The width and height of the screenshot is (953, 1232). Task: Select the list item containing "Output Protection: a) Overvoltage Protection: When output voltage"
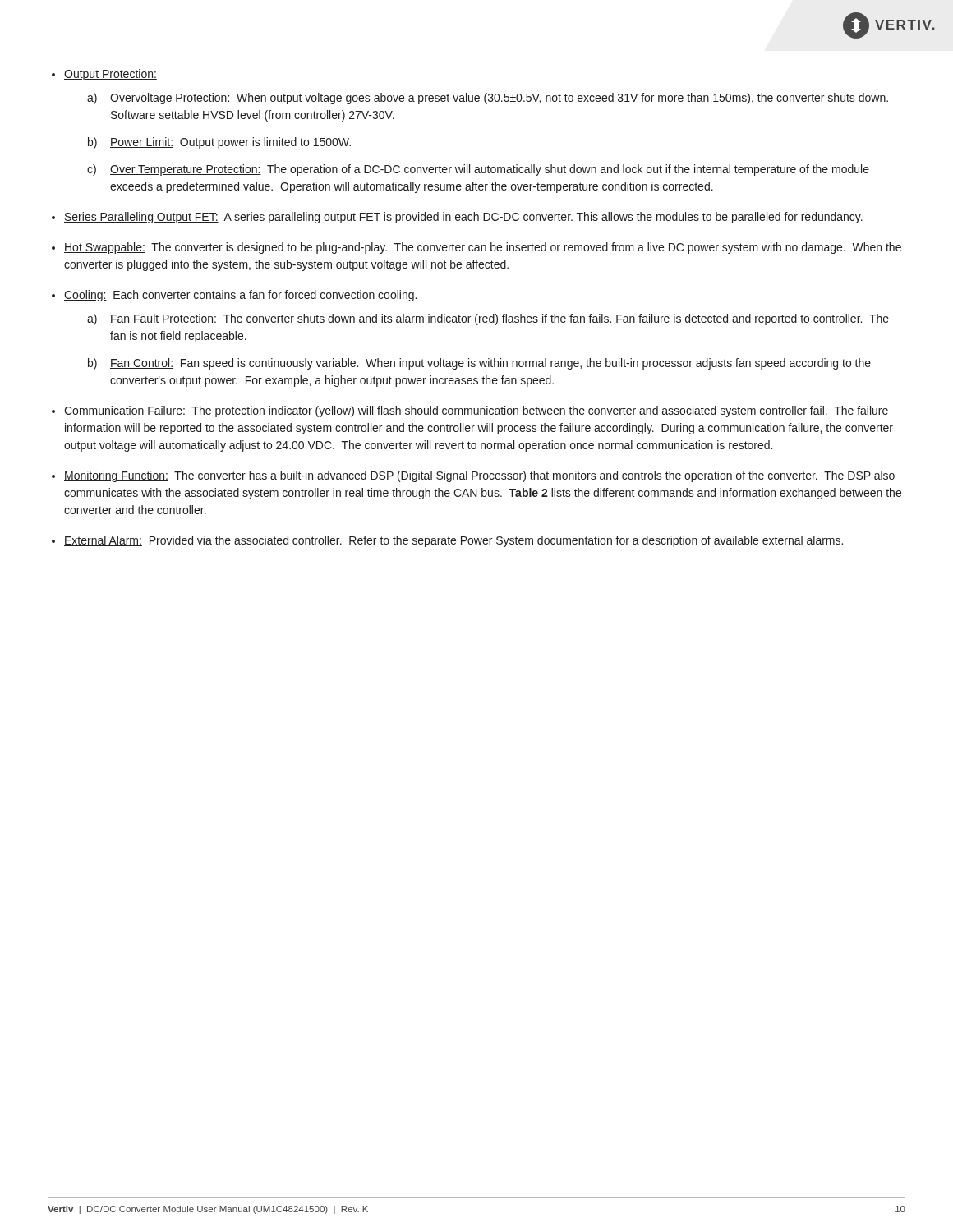coord(110,75)
